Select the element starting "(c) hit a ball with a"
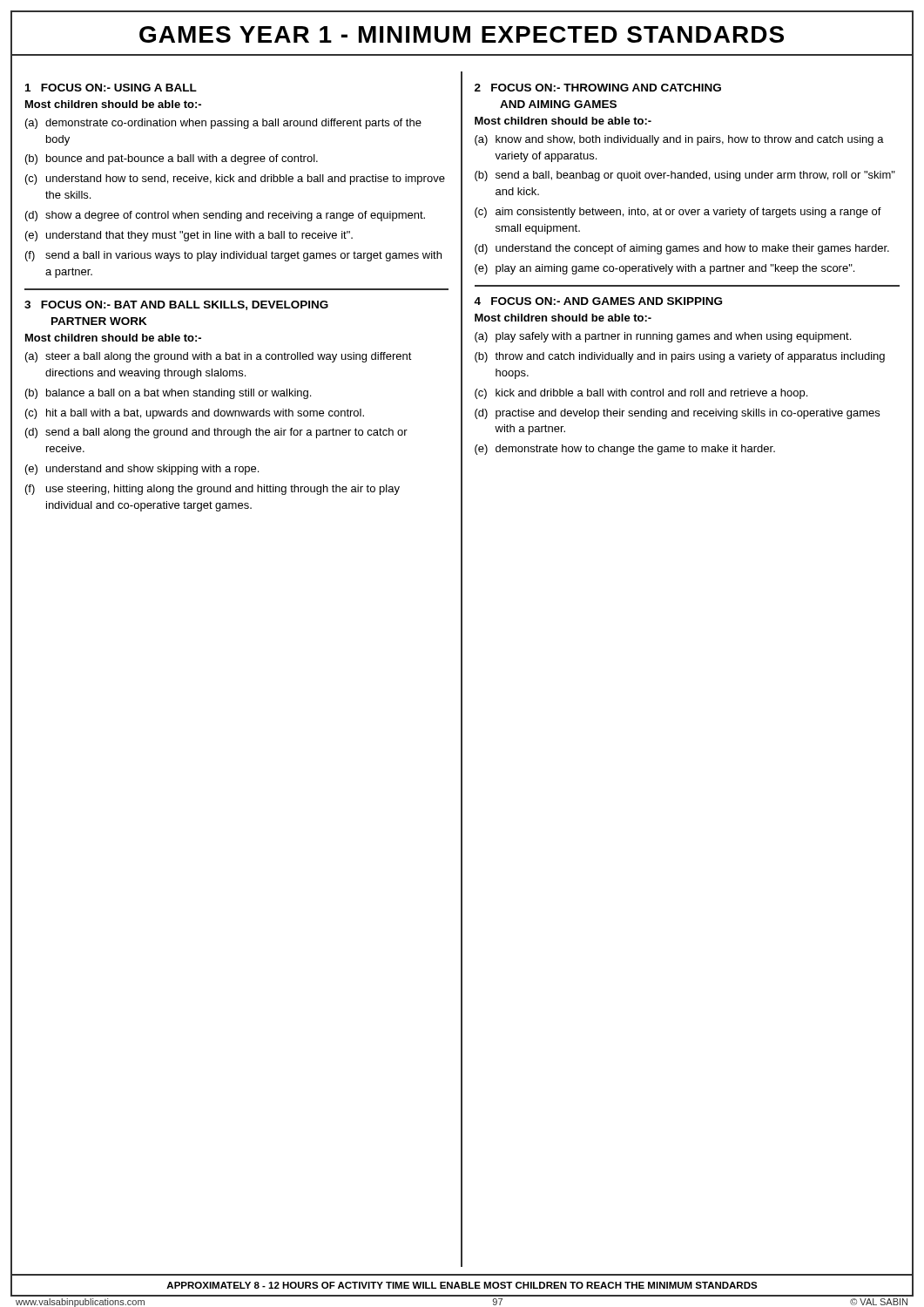924x1307 pixels. pos(236,413)
